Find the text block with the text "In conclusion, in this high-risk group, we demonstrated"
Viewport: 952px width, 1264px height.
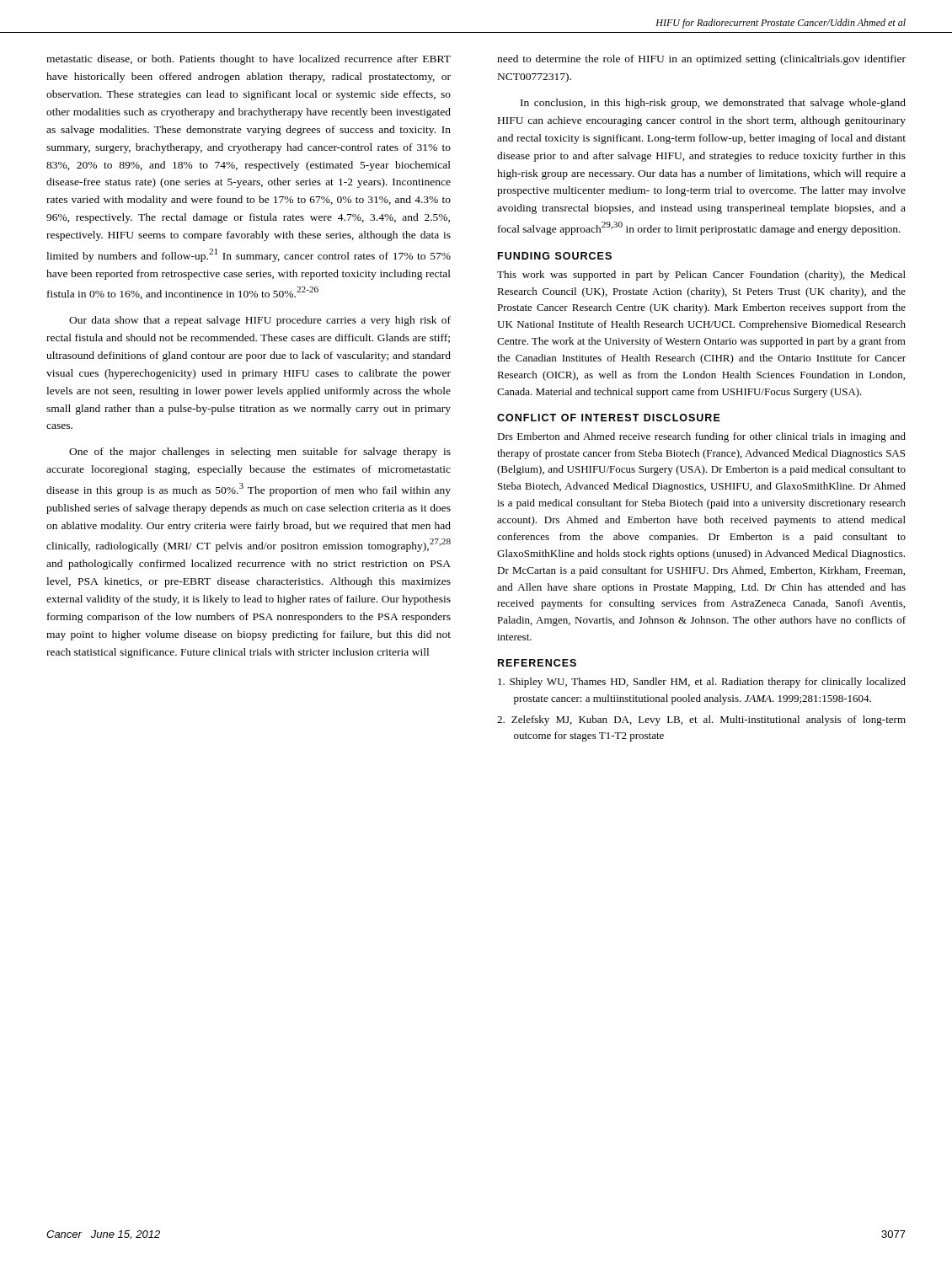coord(701,166)
